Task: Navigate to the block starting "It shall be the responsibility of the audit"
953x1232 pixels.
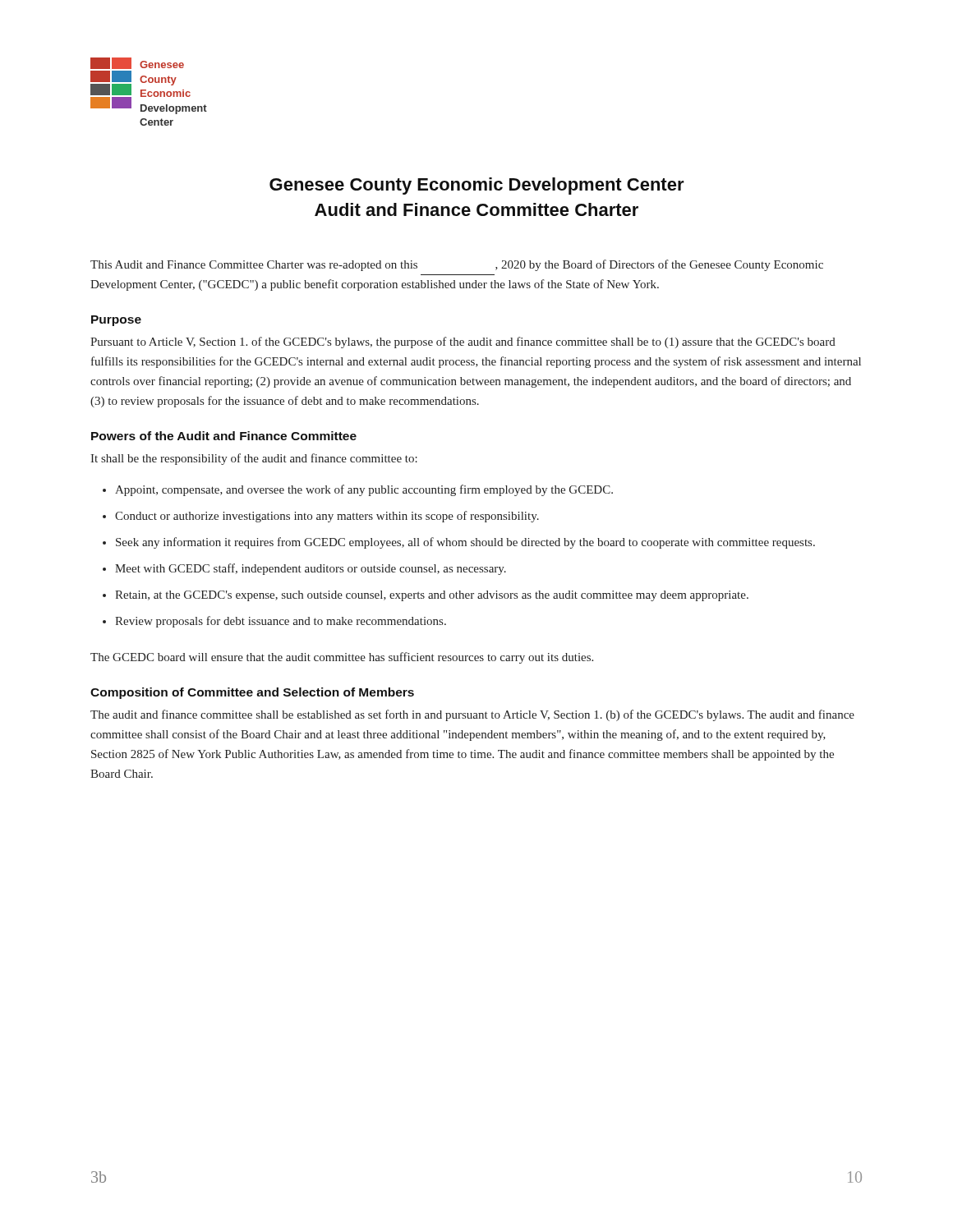Action: [254, 459]
